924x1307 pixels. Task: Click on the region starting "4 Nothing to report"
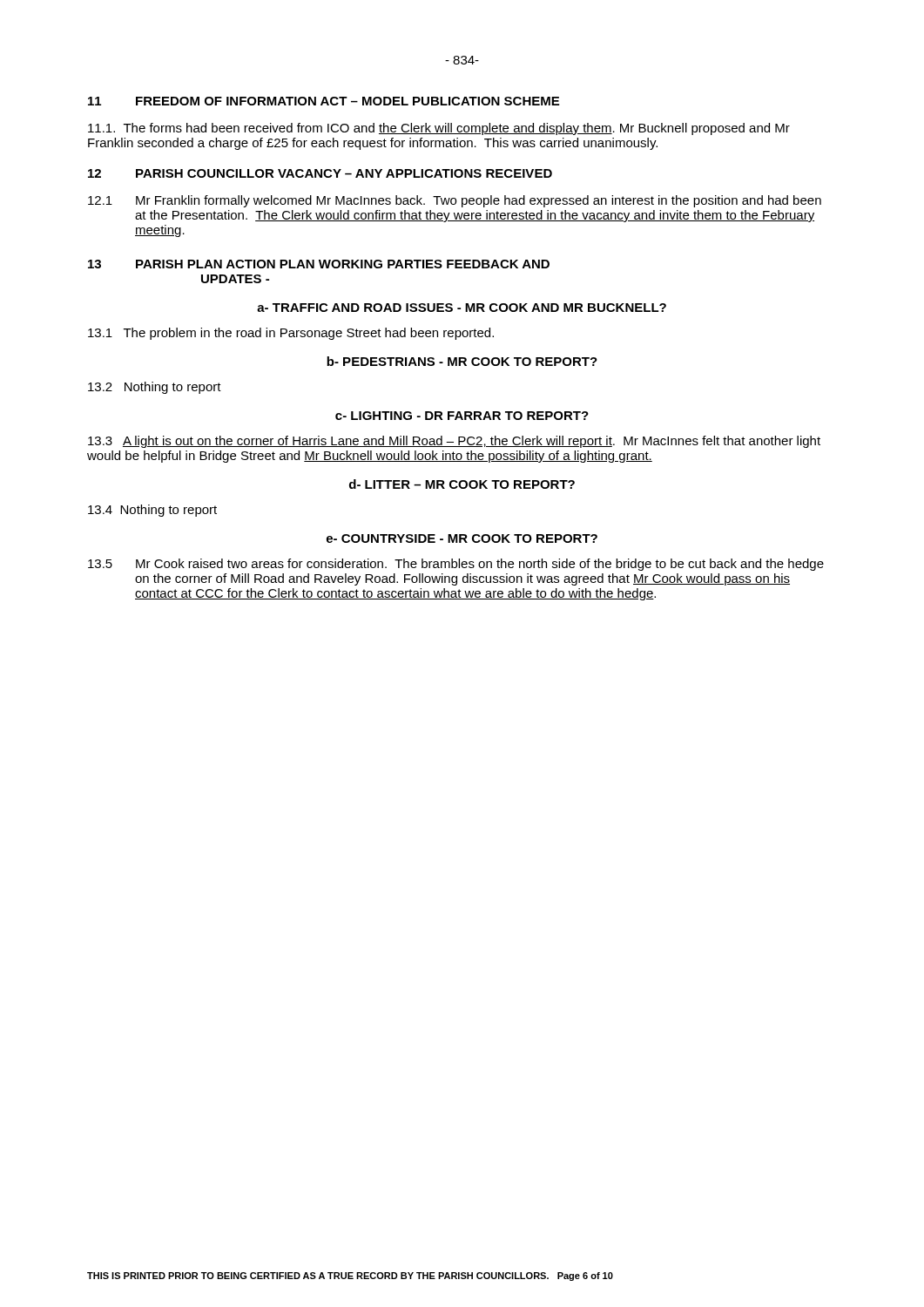pyautogui.click(x=152, y=509)
